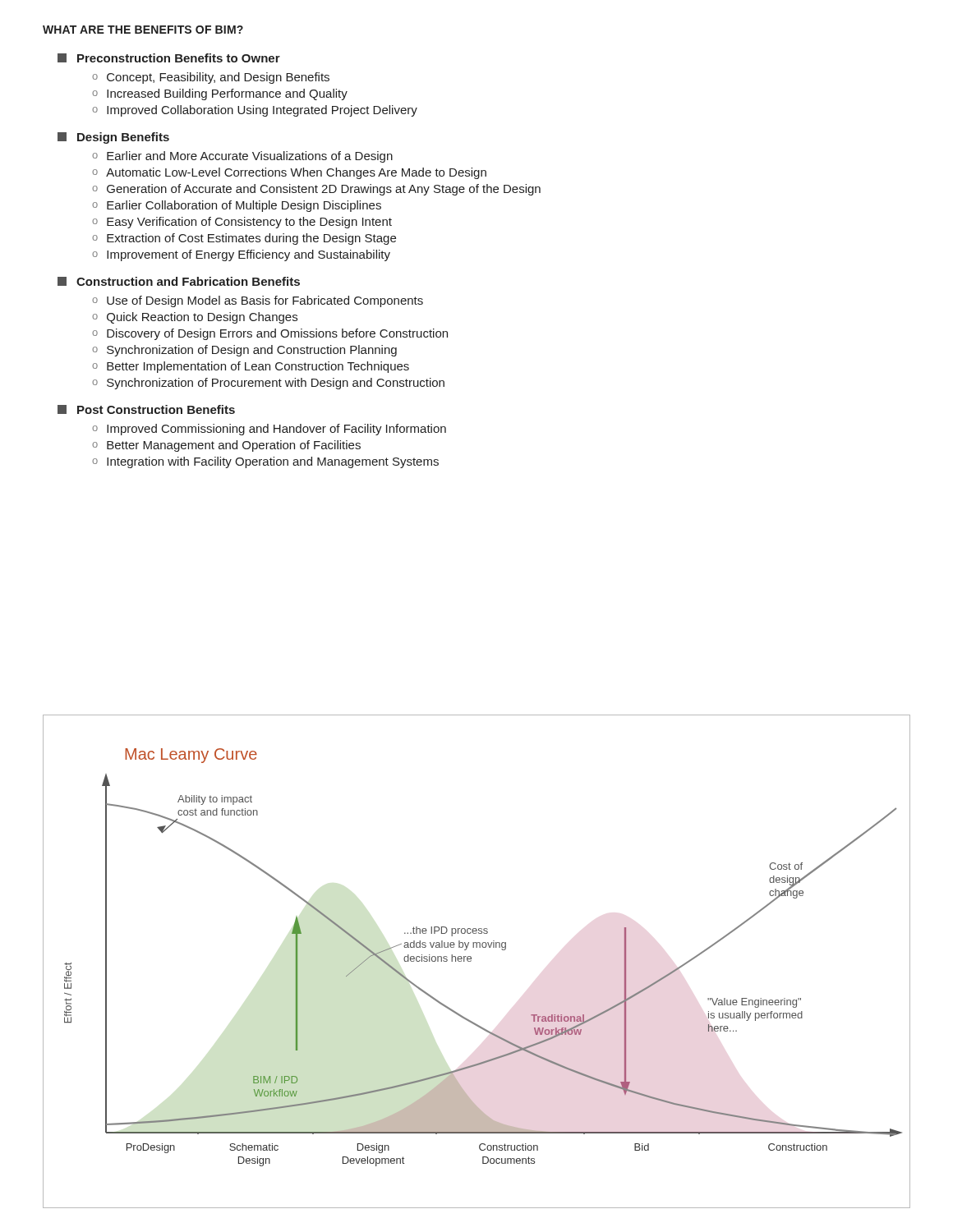The width and height of the screenshot is (953, 1232).
Task: Click on the list item containing "o Improved Commissioning"
Action: pos(269,428)
